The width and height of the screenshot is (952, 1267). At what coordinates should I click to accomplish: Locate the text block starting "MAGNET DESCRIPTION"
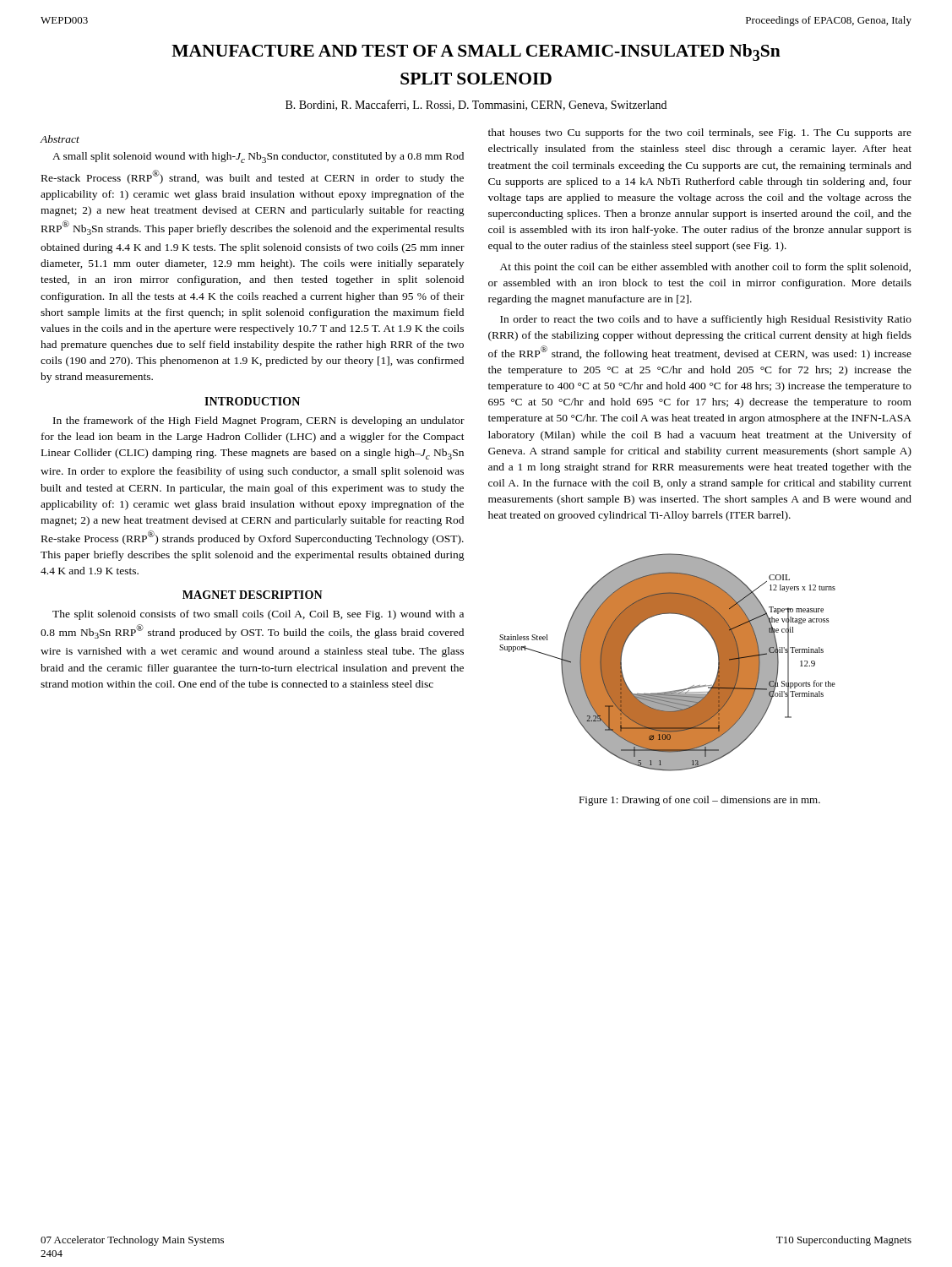(x=252, y=595)
